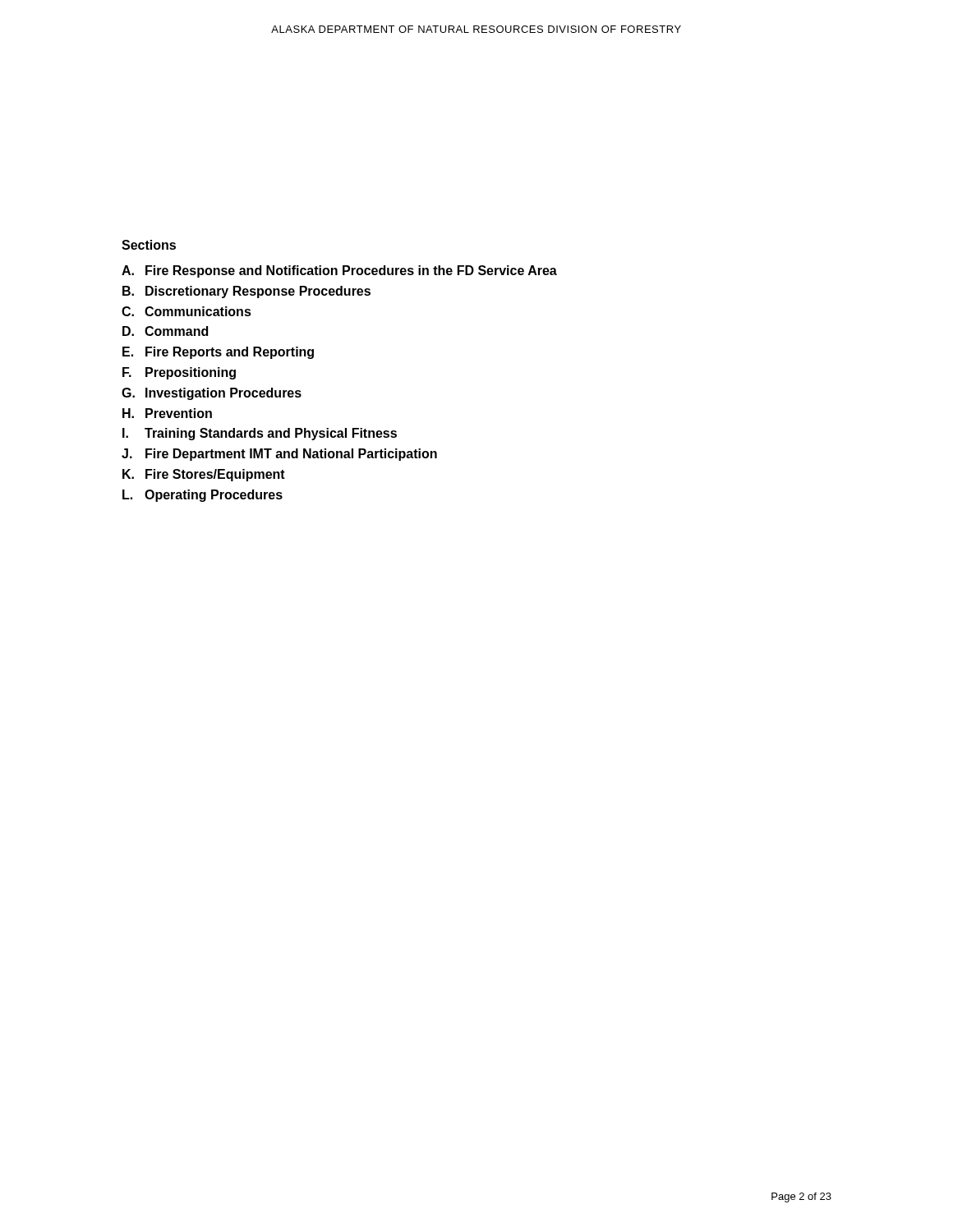Select the list item that reads "H. Prevention"

(x=167, y=414)
